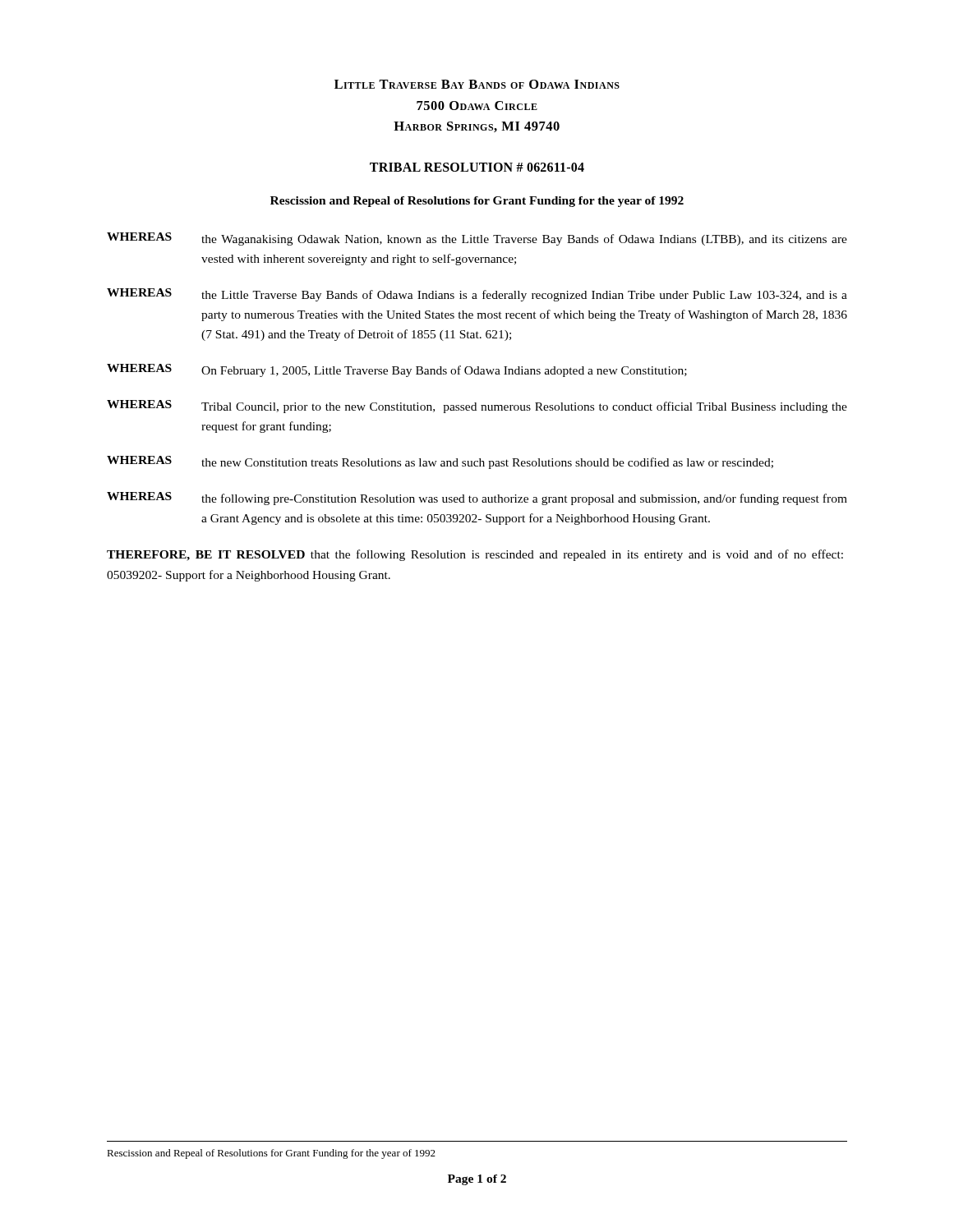Find the text block starting "WHEREAS the new"

(440, 462)
